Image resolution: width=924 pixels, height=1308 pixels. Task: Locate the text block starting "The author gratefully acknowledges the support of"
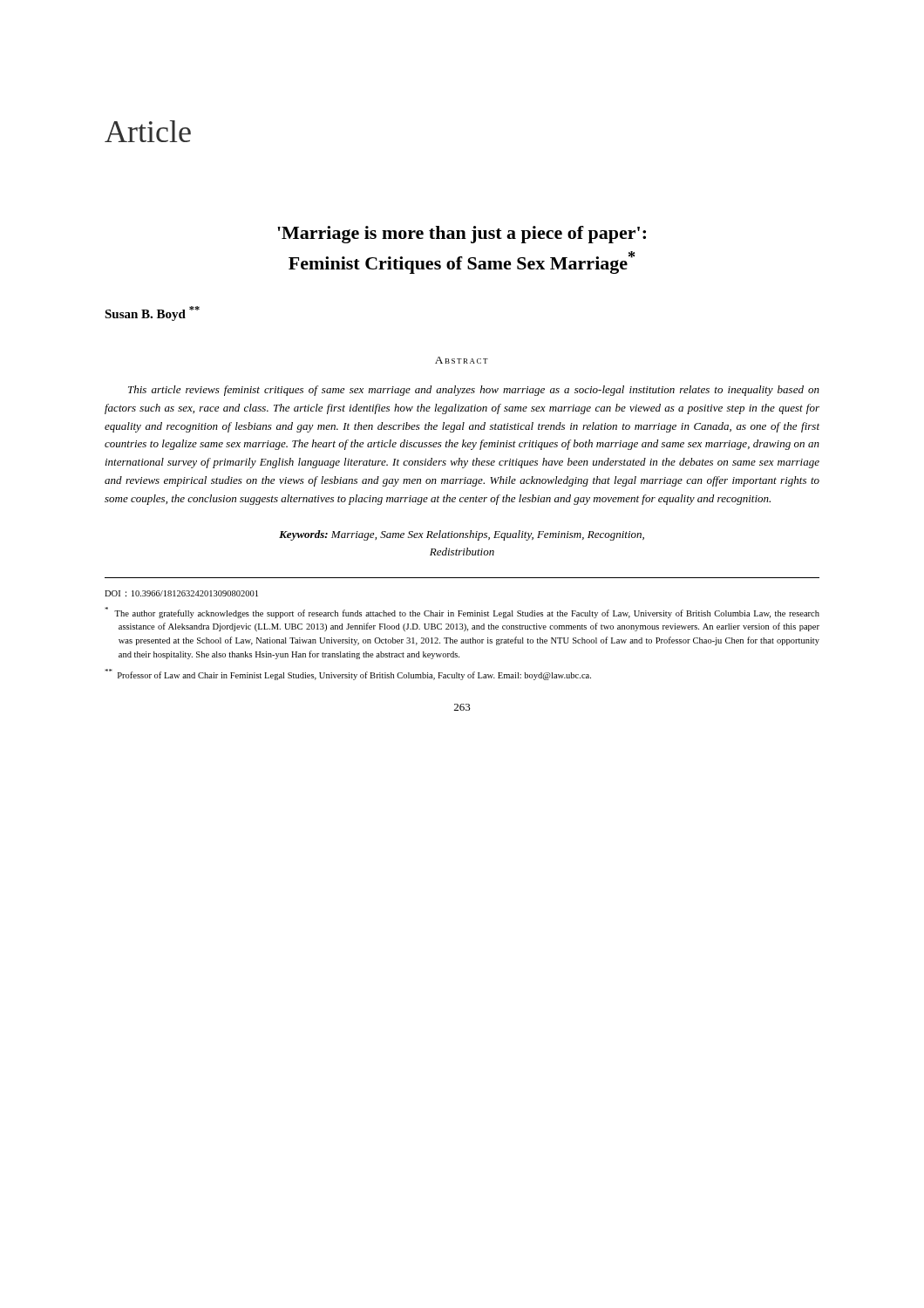[462, 632]
